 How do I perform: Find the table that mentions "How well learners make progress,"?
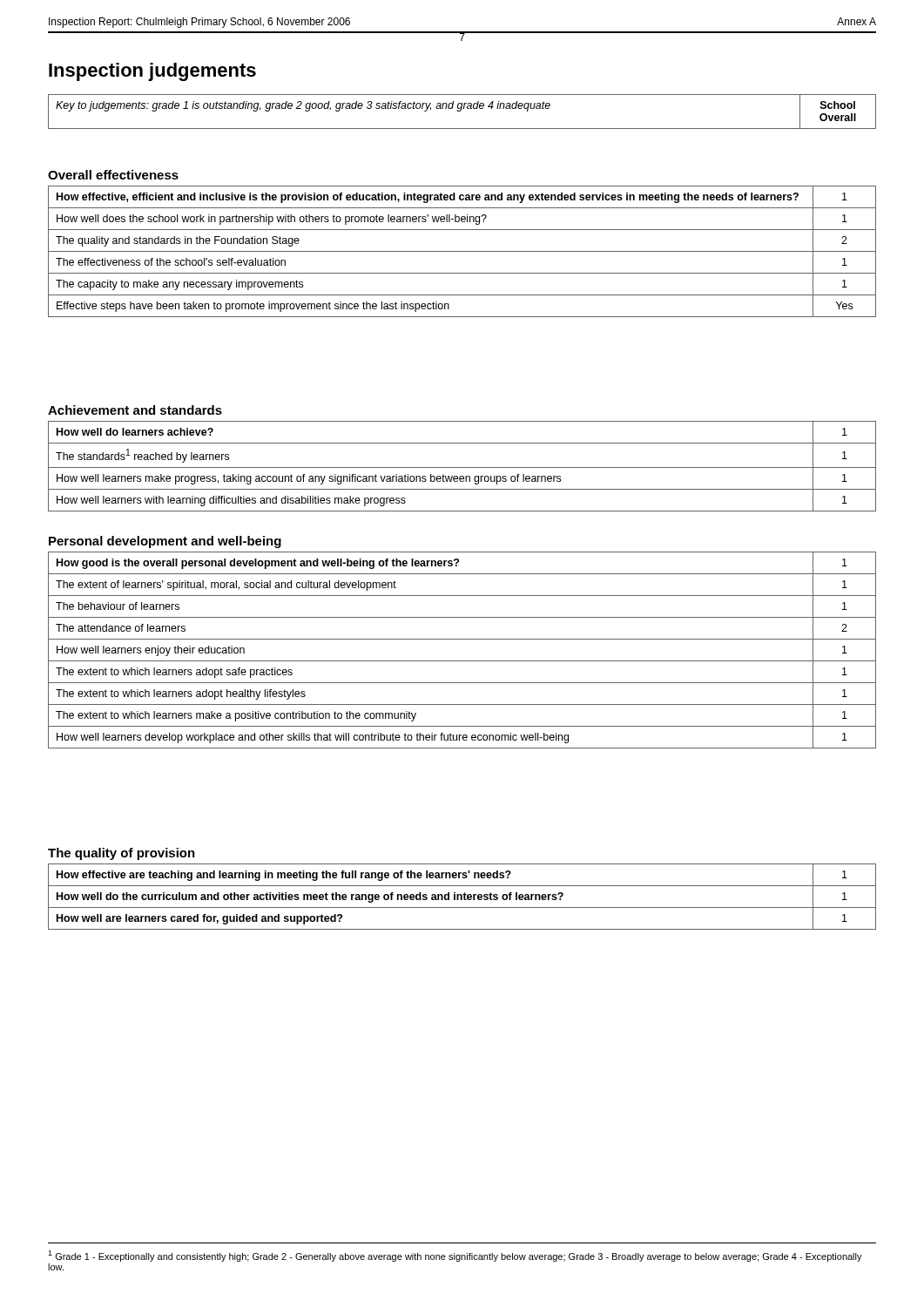pos(462,466)
